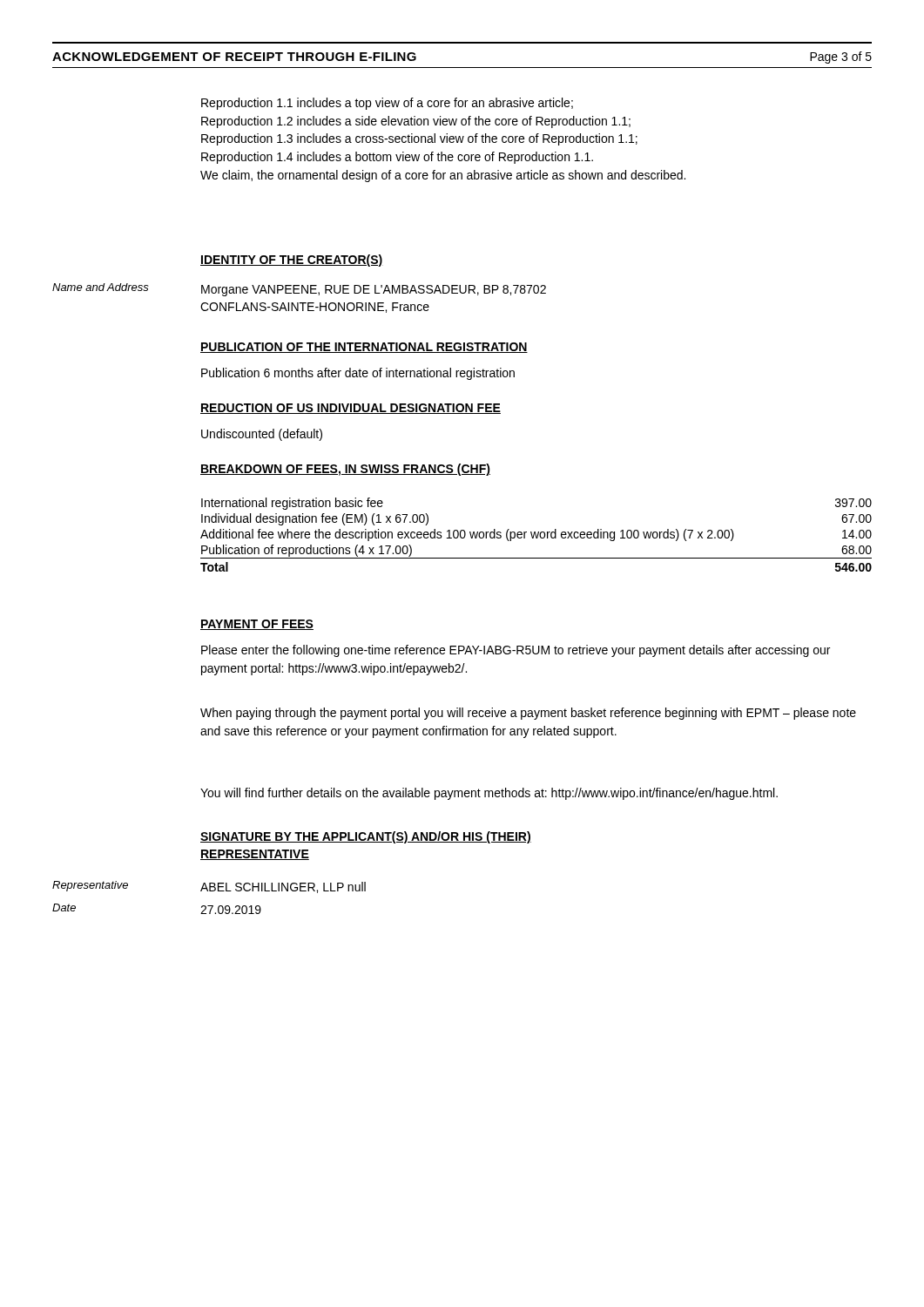This screenshot has height=1307, width=924.
Task: Locate the block starting "BREAKDOWN OF FEES,"
Action: 345,469
